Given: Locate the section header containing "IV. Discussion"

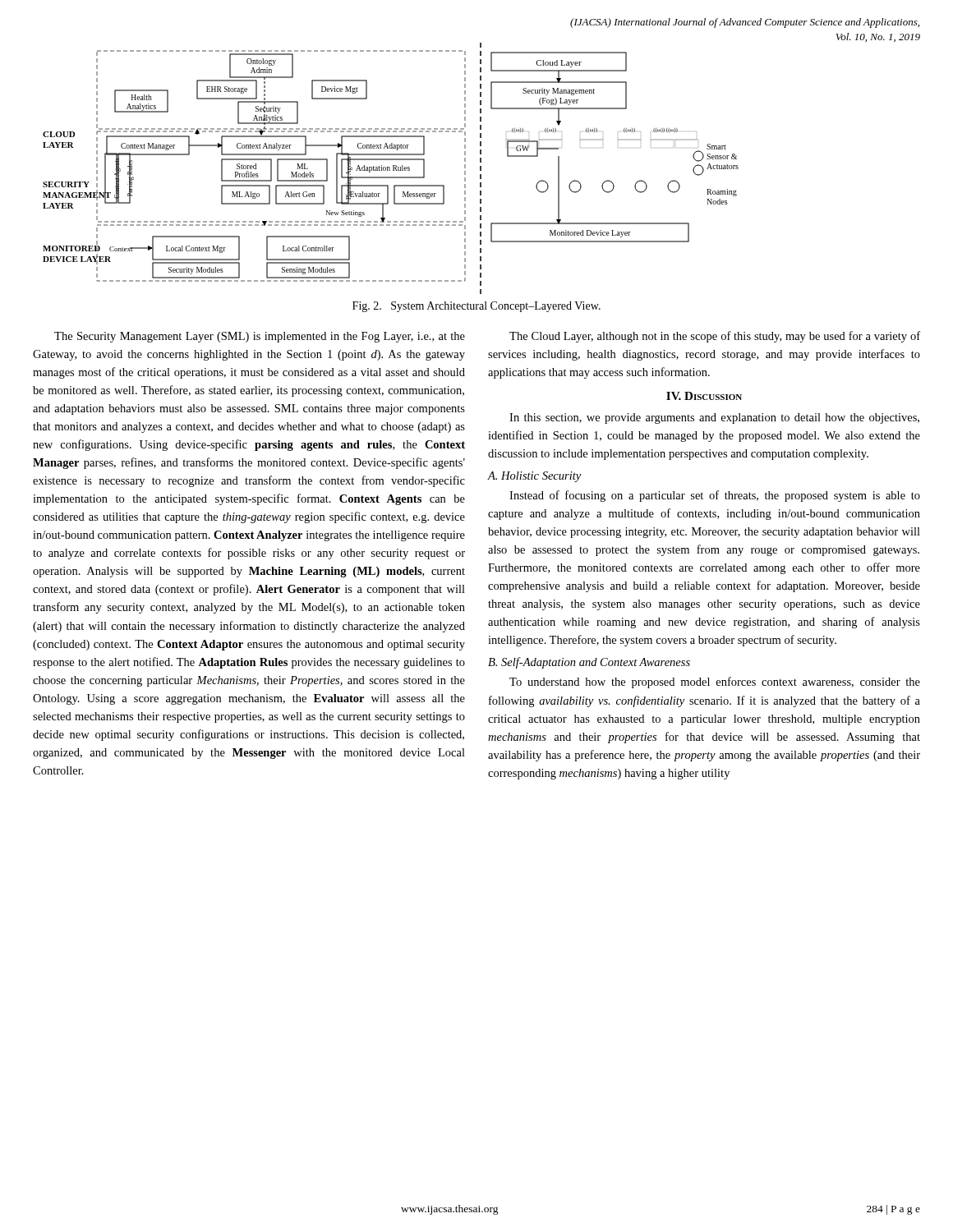Looking at the screenshot, I should [x=704, y=396].
